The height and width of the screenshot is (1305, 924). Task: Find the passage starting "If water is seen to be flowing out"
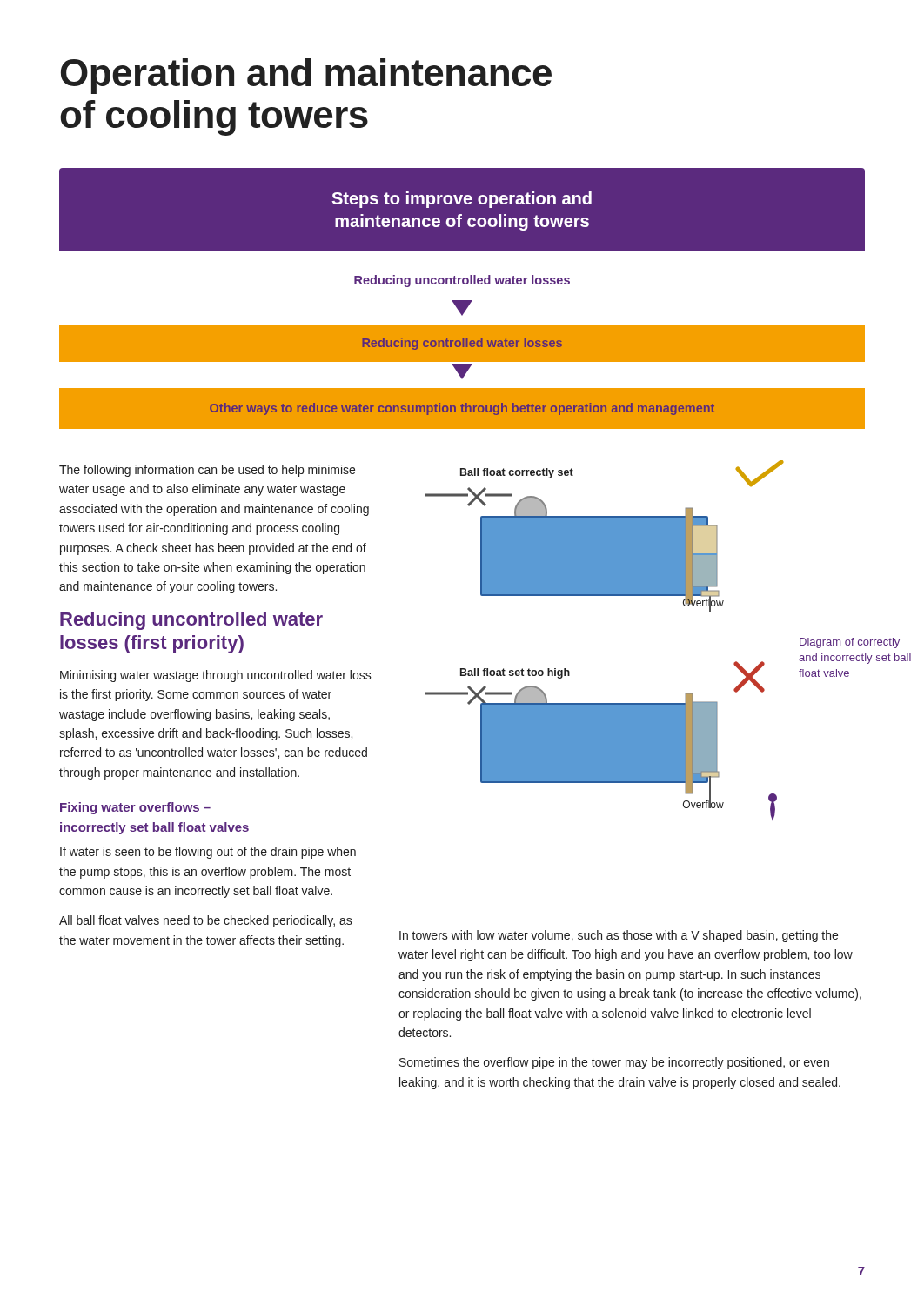[216, 871]
